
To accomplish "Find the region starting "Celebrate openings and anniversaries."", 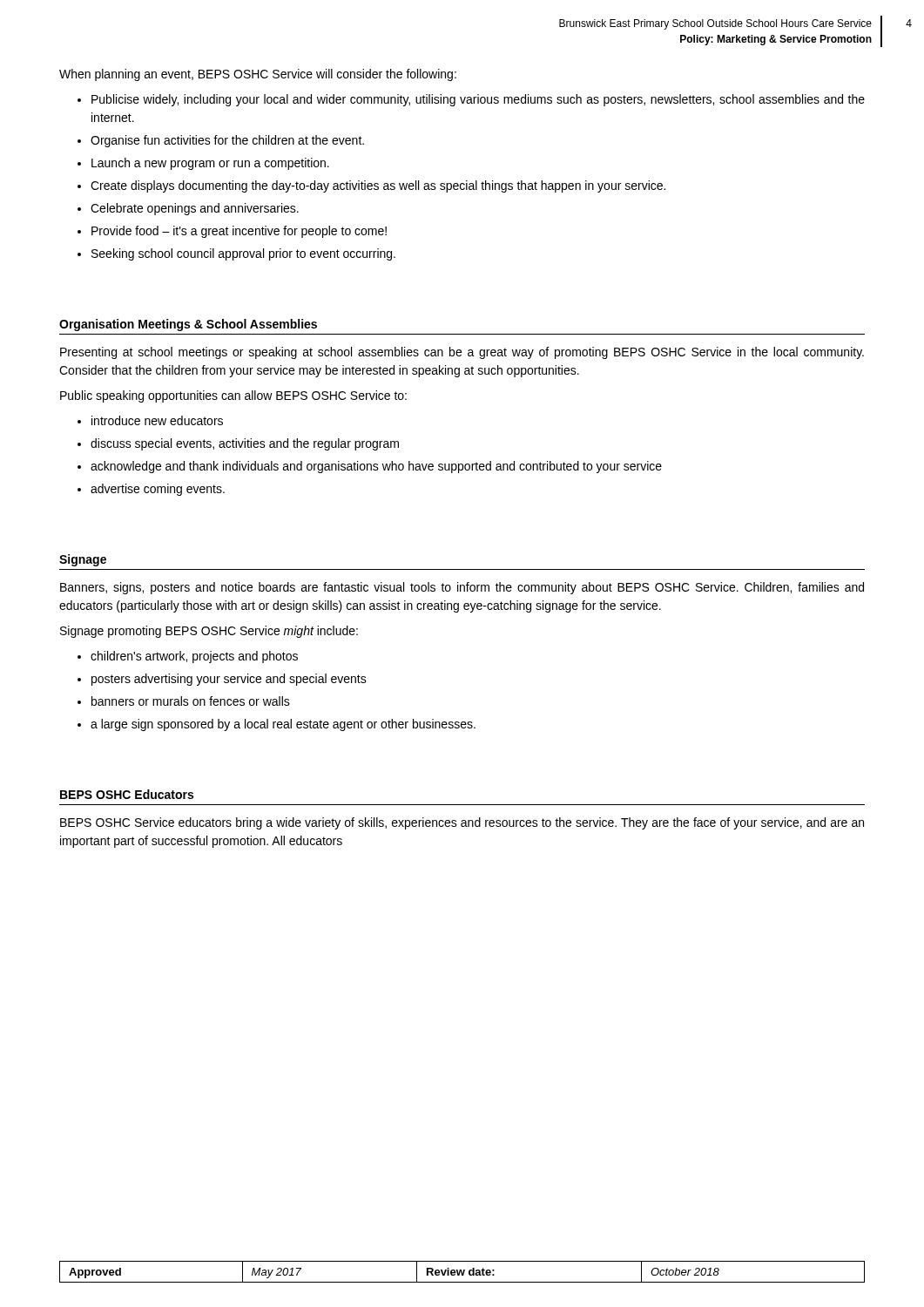I will click(195, 208).
